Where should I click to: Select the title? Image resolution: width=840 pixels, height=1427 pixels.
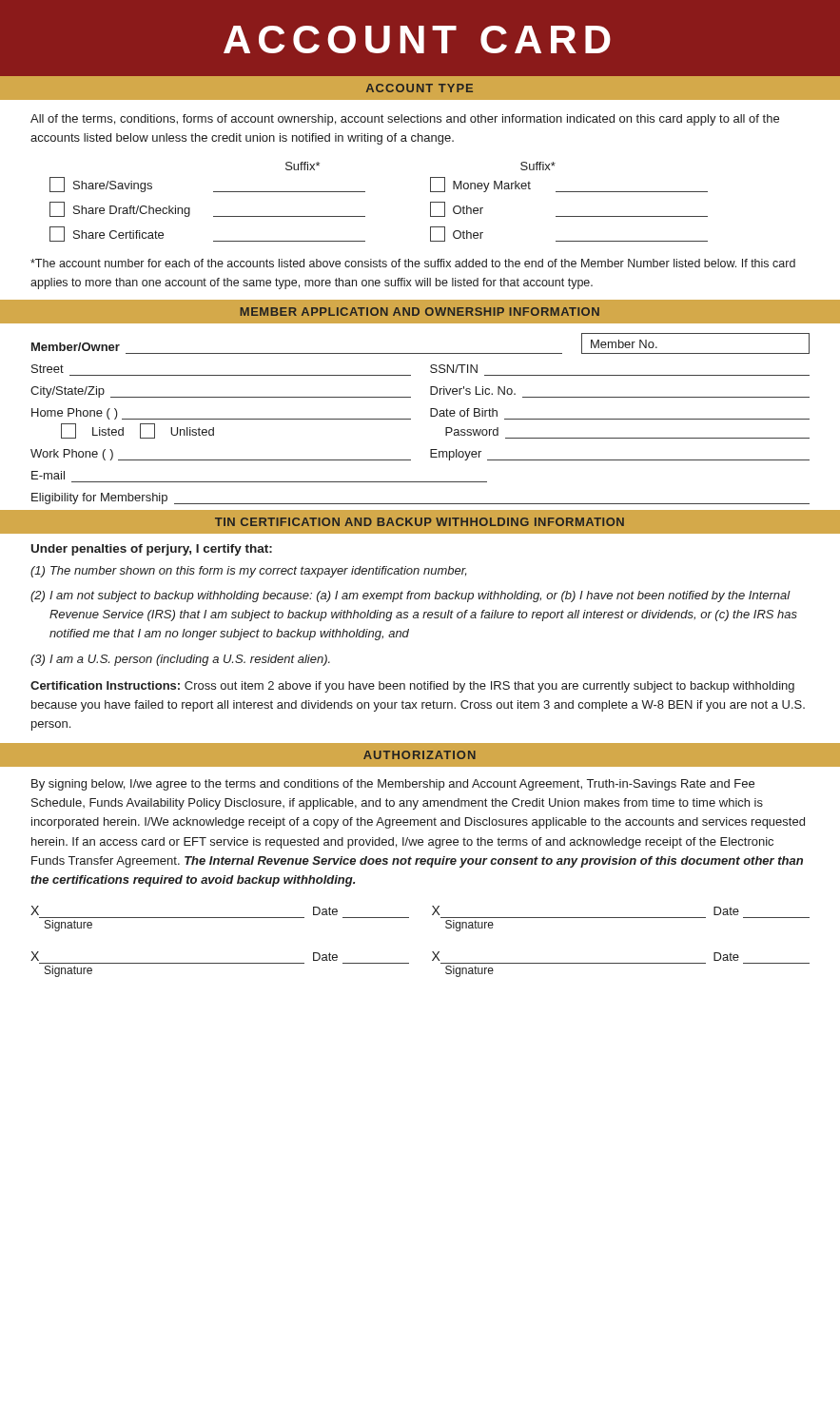pyautogui.click(x=420, y=40)
